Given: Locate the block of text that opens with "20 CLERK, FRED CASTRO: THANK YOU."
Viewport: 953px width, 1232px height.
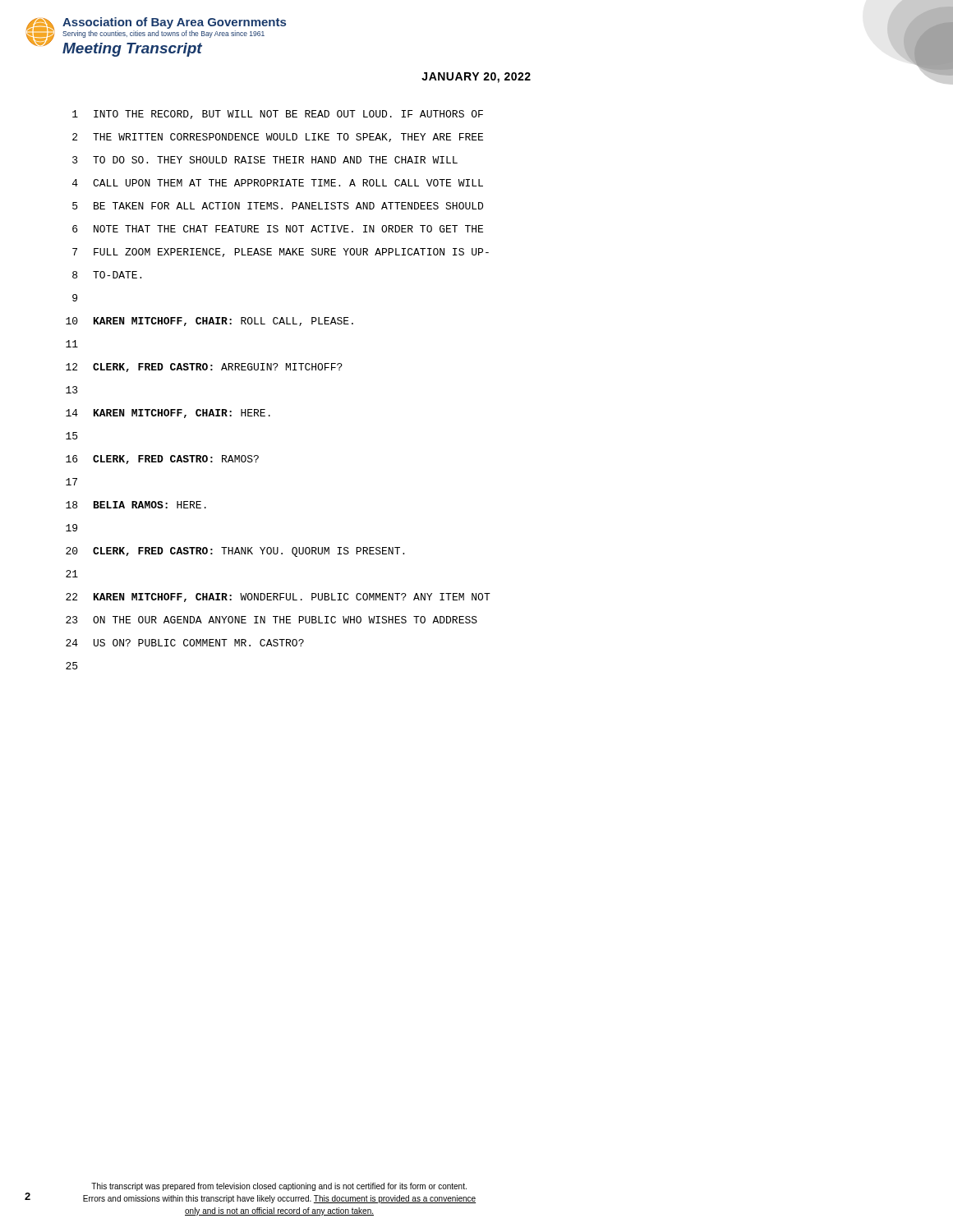Looking at the screenshot, I should 235,552.
